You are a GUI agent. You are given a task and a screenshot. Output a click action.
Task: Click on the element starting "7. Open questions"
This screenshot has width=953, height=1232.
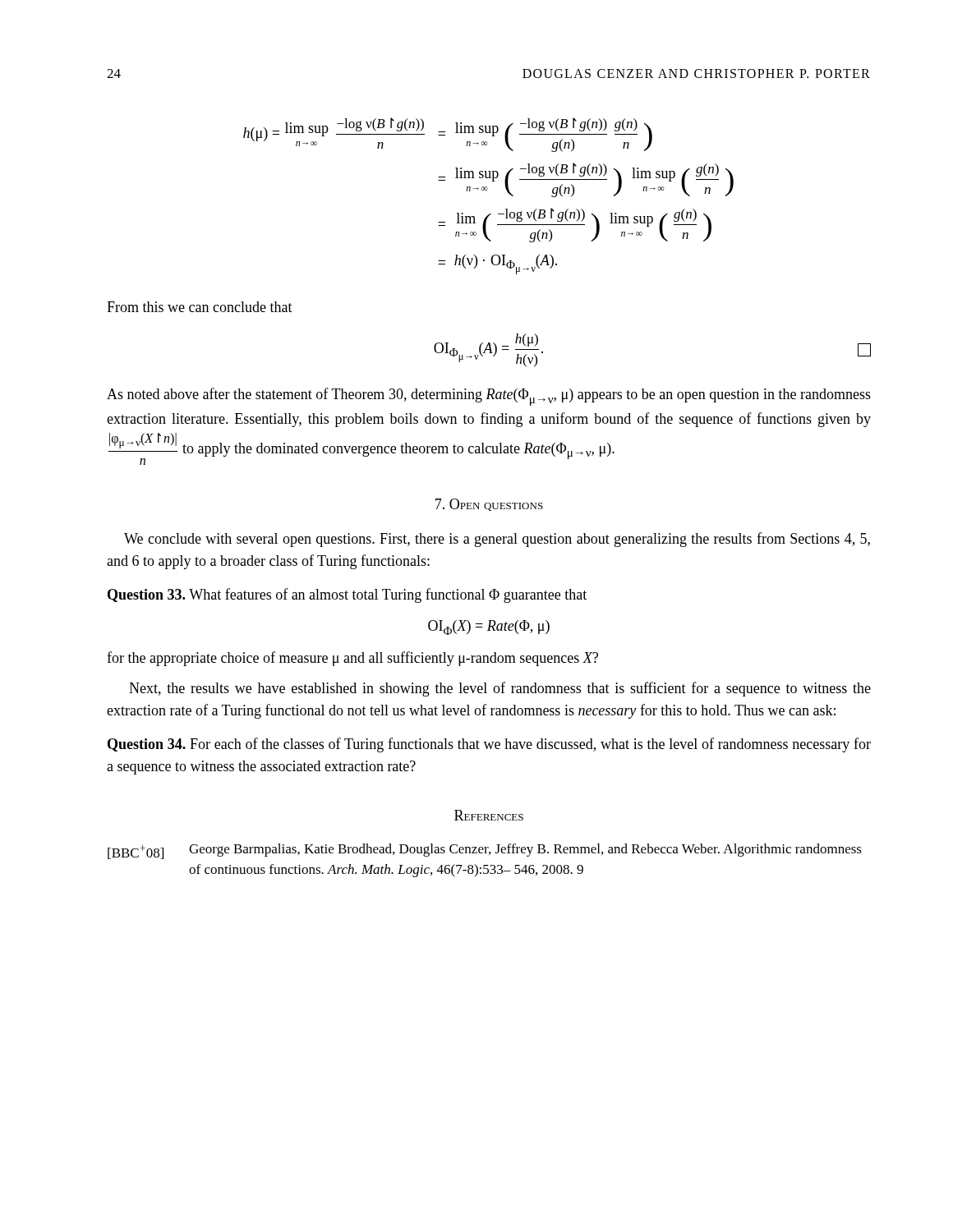(x=489, y=504)
